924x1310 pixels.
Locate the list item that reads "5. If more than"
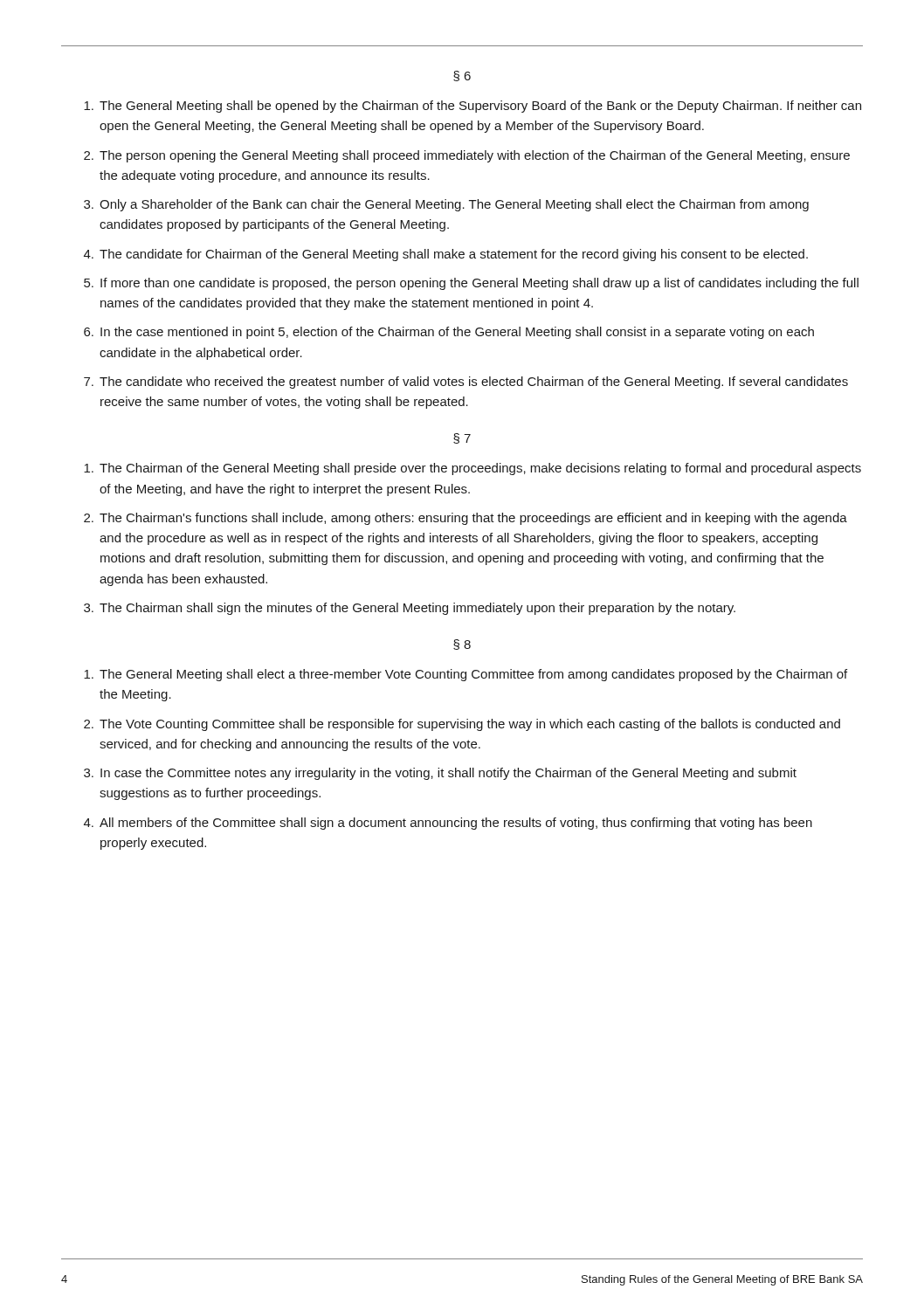(462, 293)
